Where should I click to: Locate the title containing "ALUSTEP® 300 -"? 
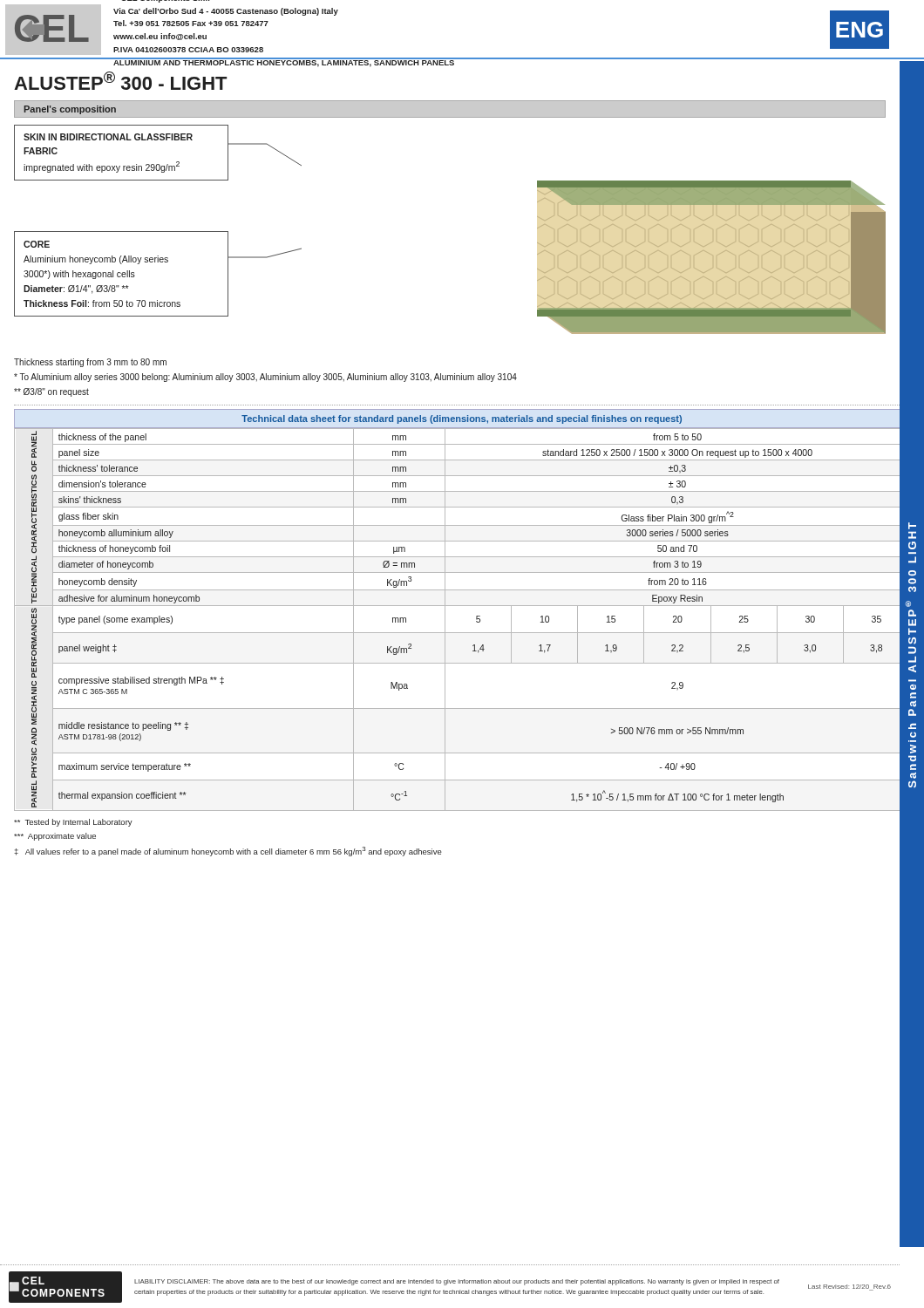[121, 81]
